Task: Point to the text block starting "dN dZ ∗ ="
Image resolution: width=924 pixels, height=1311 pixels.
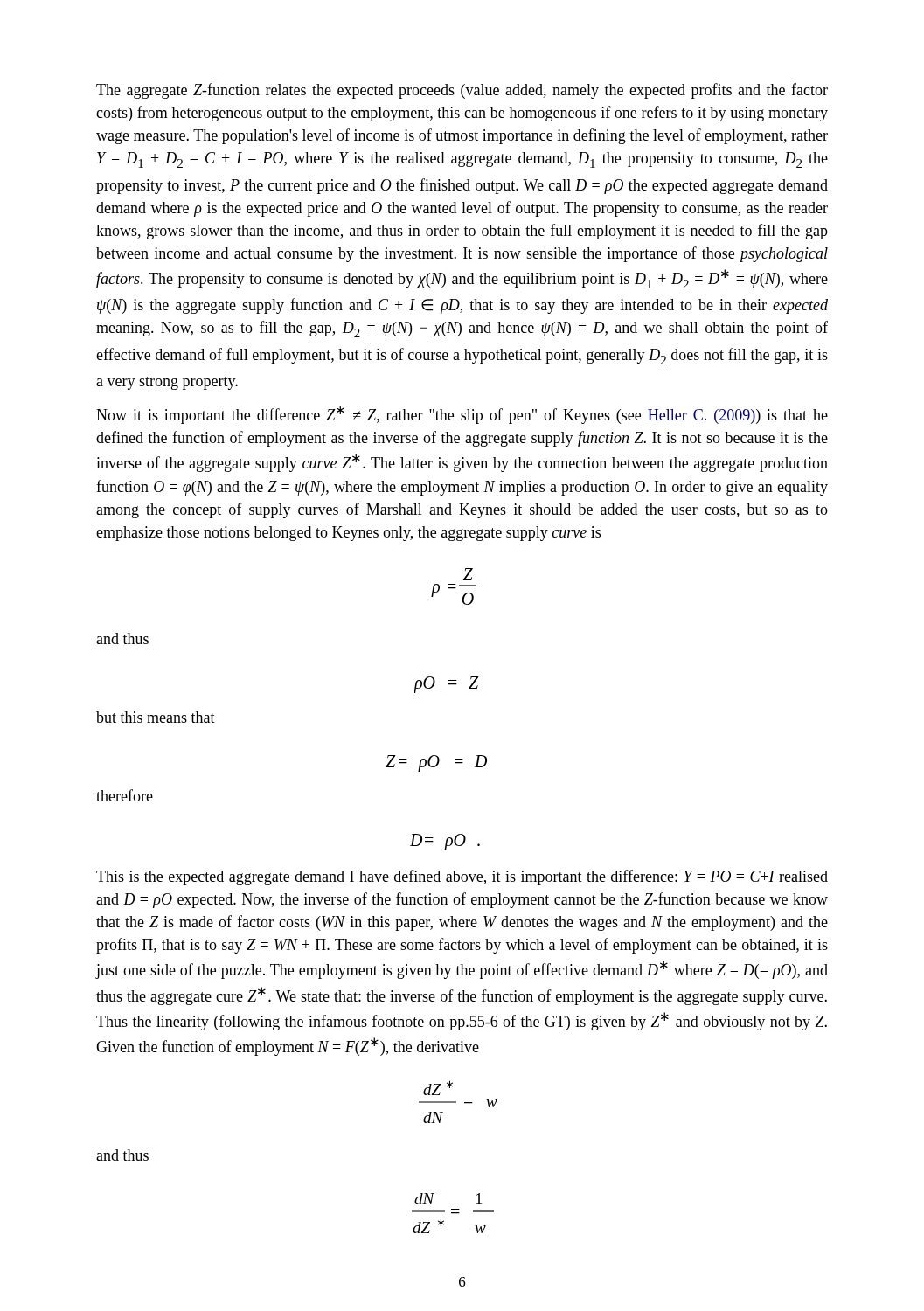Action: pyautogui.click(x=462, y=1214)
